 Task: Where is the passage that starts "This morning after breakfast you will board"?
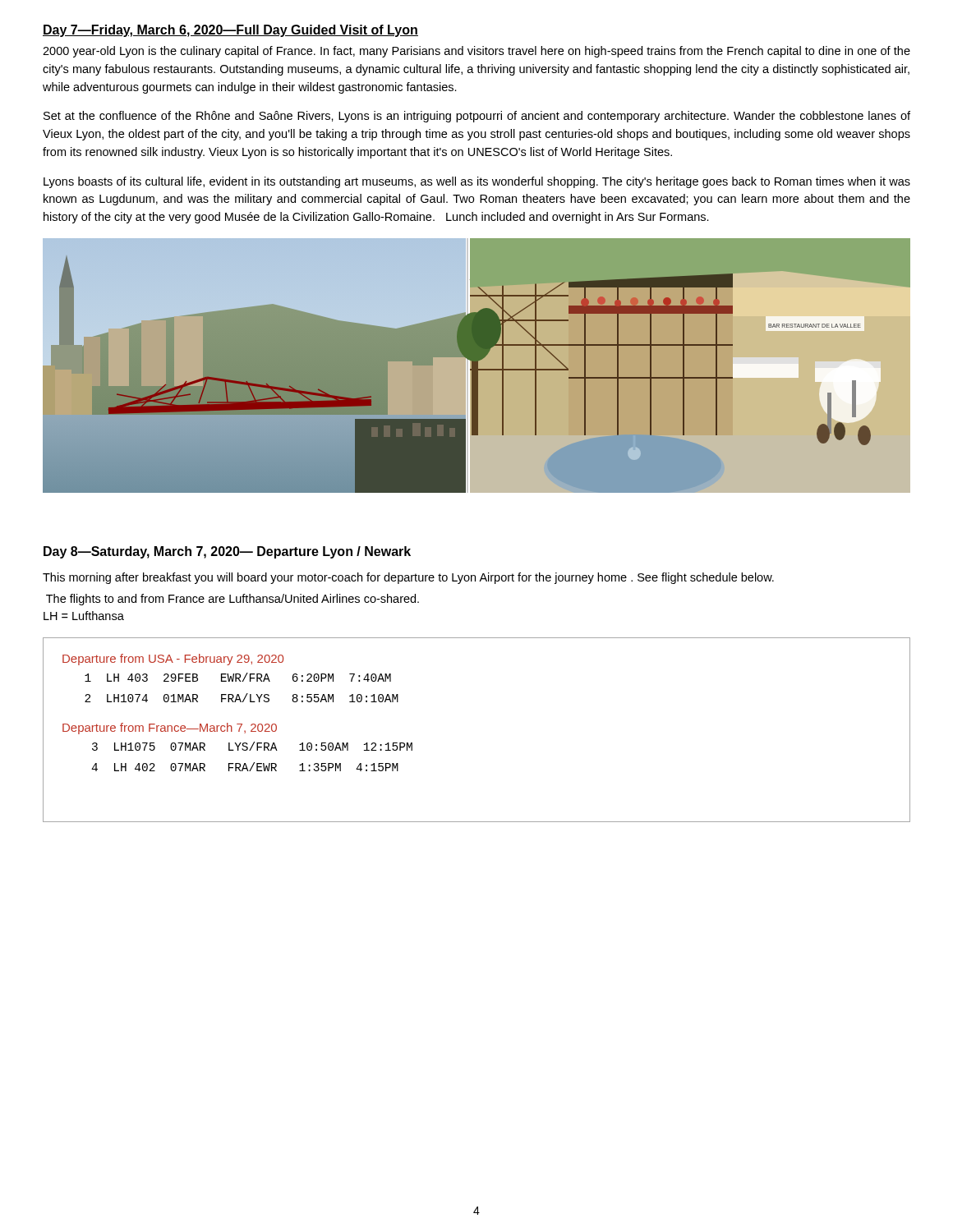click(409, 577)
